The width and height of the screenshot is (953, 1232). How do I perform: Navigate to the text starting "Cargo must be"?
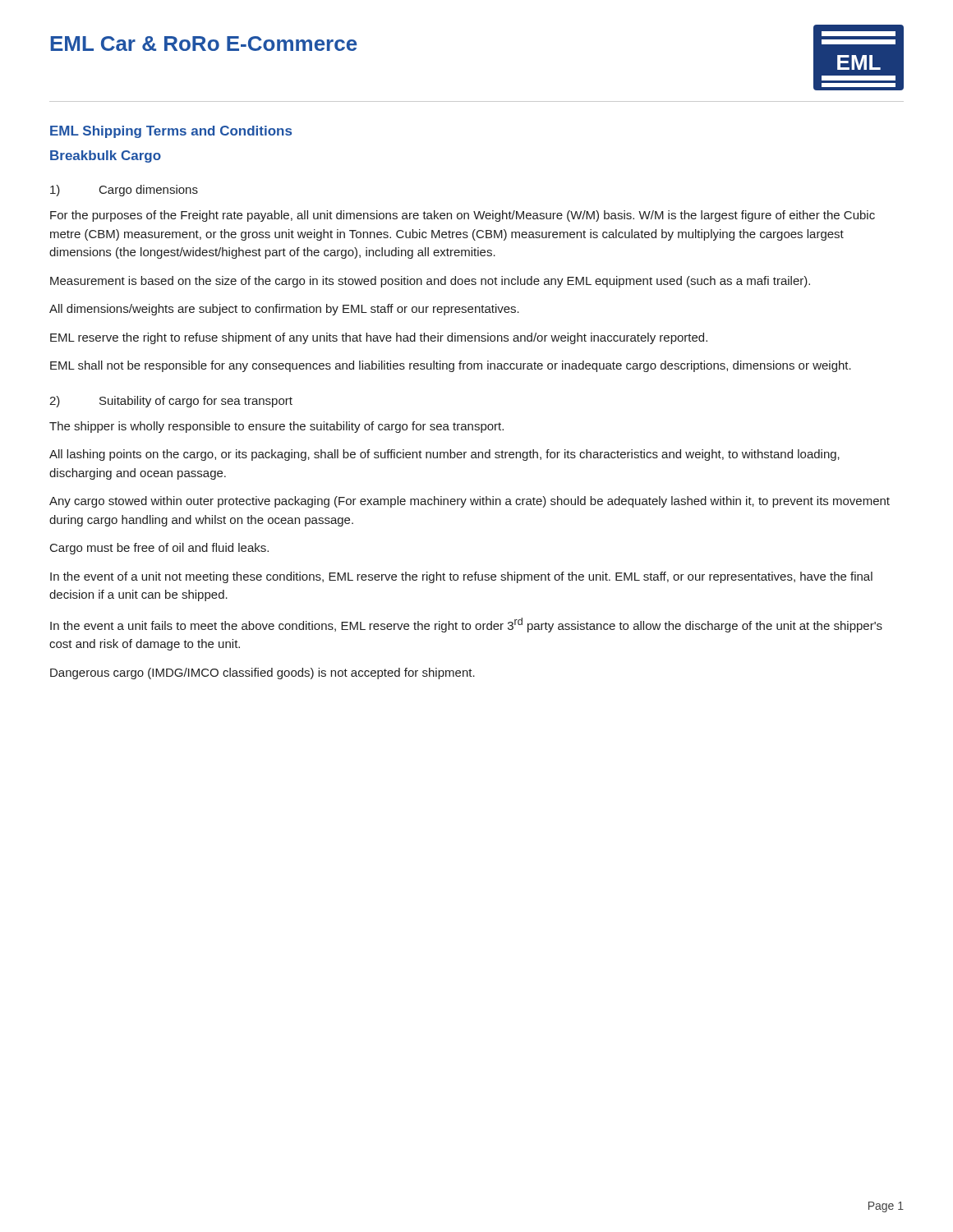pos(160,547)
